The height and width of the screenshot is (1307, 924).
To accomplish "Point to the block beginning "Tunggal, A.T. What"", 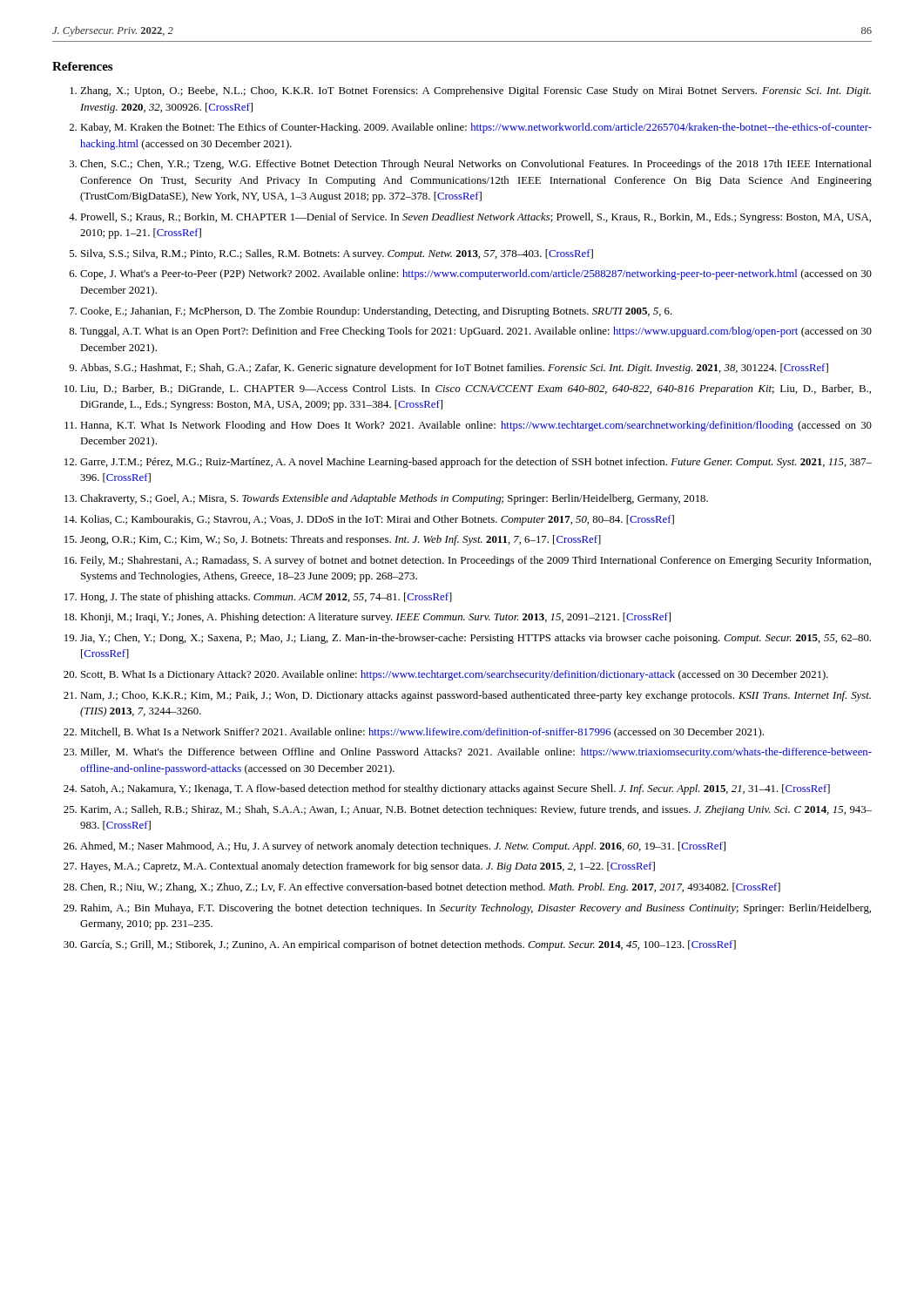I will 476,339.
